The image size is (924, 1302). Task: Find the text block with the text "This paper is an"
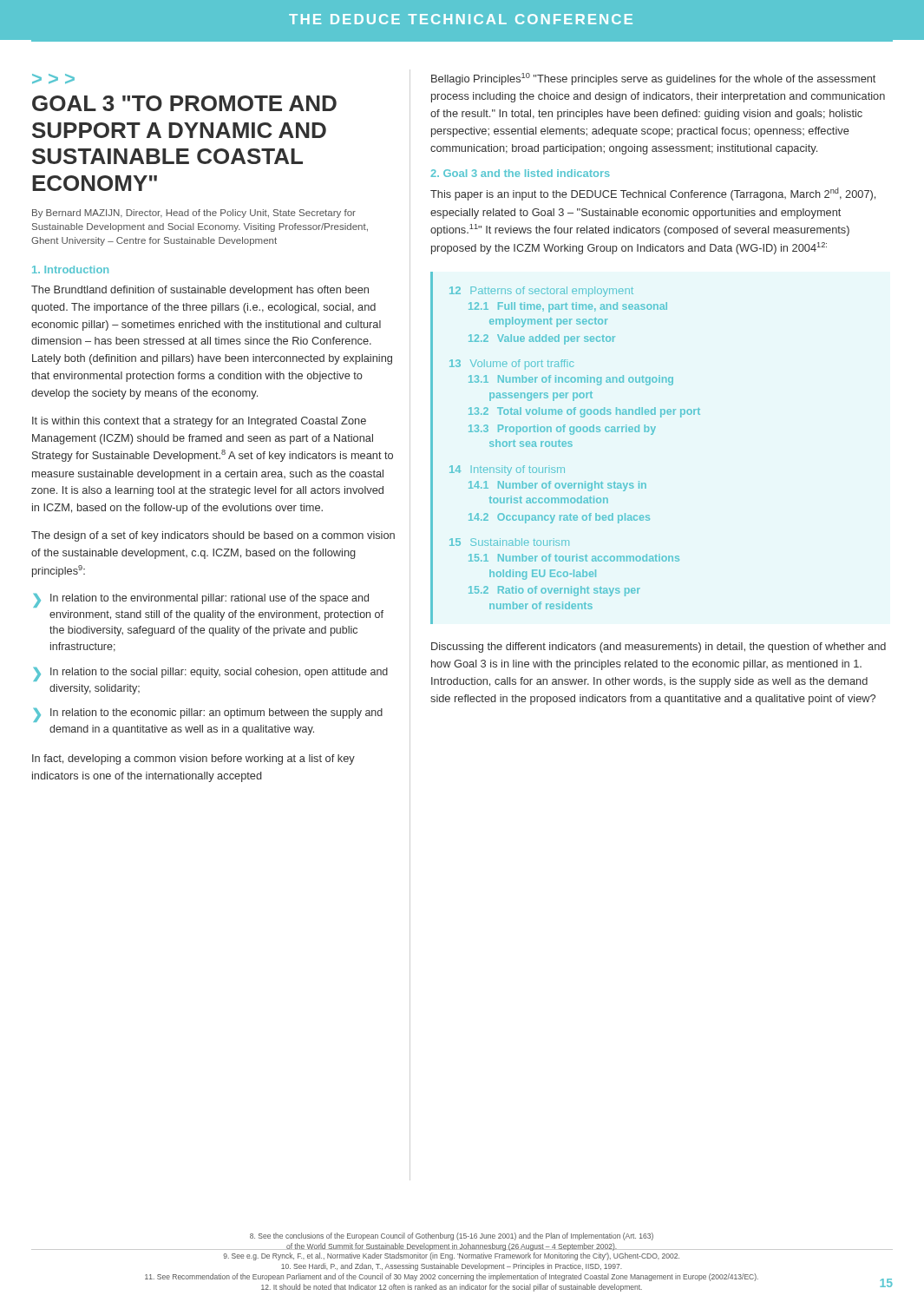[x=653, y=221]
